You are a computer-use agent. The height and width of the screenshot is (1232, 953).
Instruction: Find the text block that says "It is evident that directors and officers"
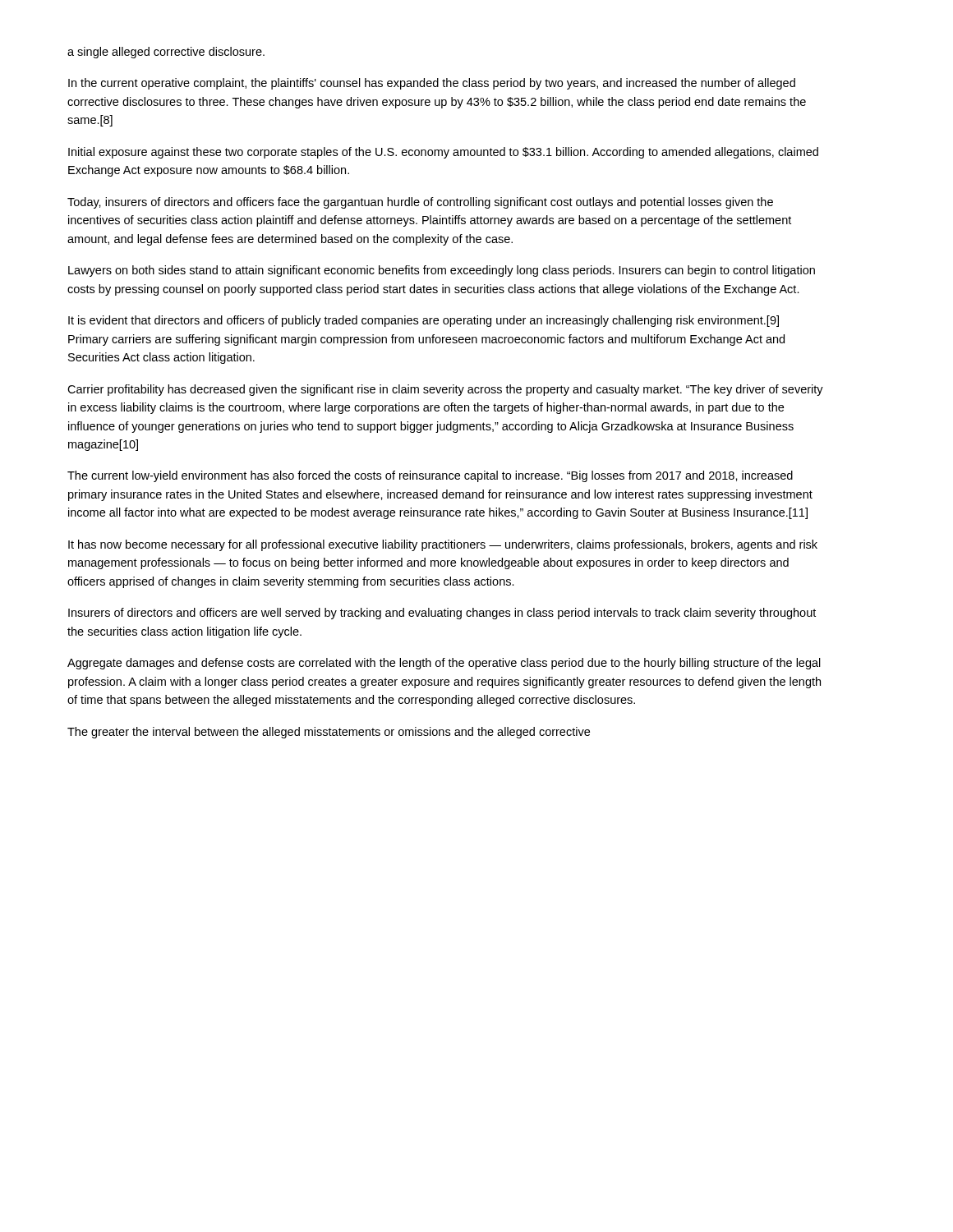coord(426,339)
